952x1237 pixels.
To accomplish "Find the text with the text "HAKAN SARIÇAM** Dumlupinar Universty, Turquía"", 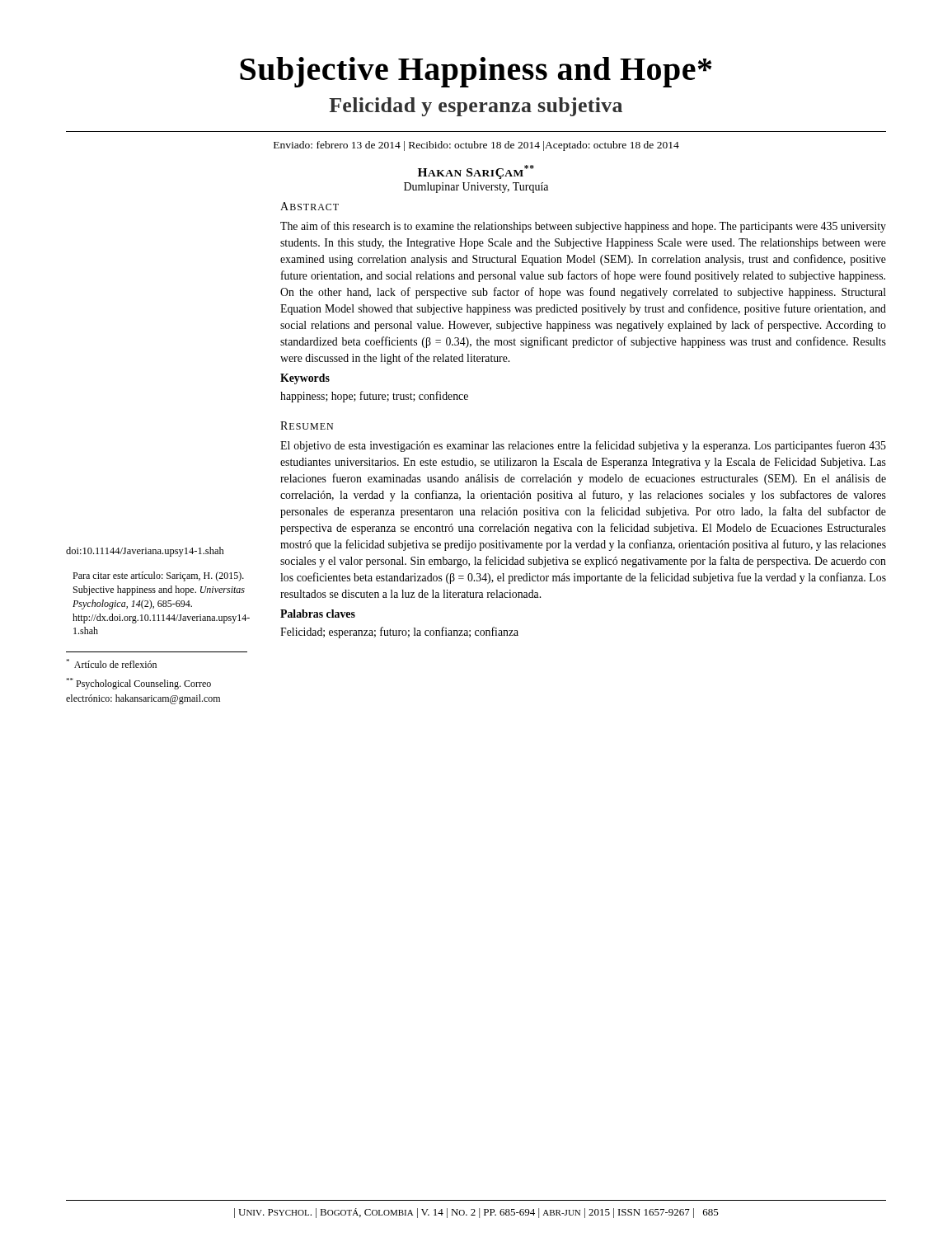I will 476,179.
